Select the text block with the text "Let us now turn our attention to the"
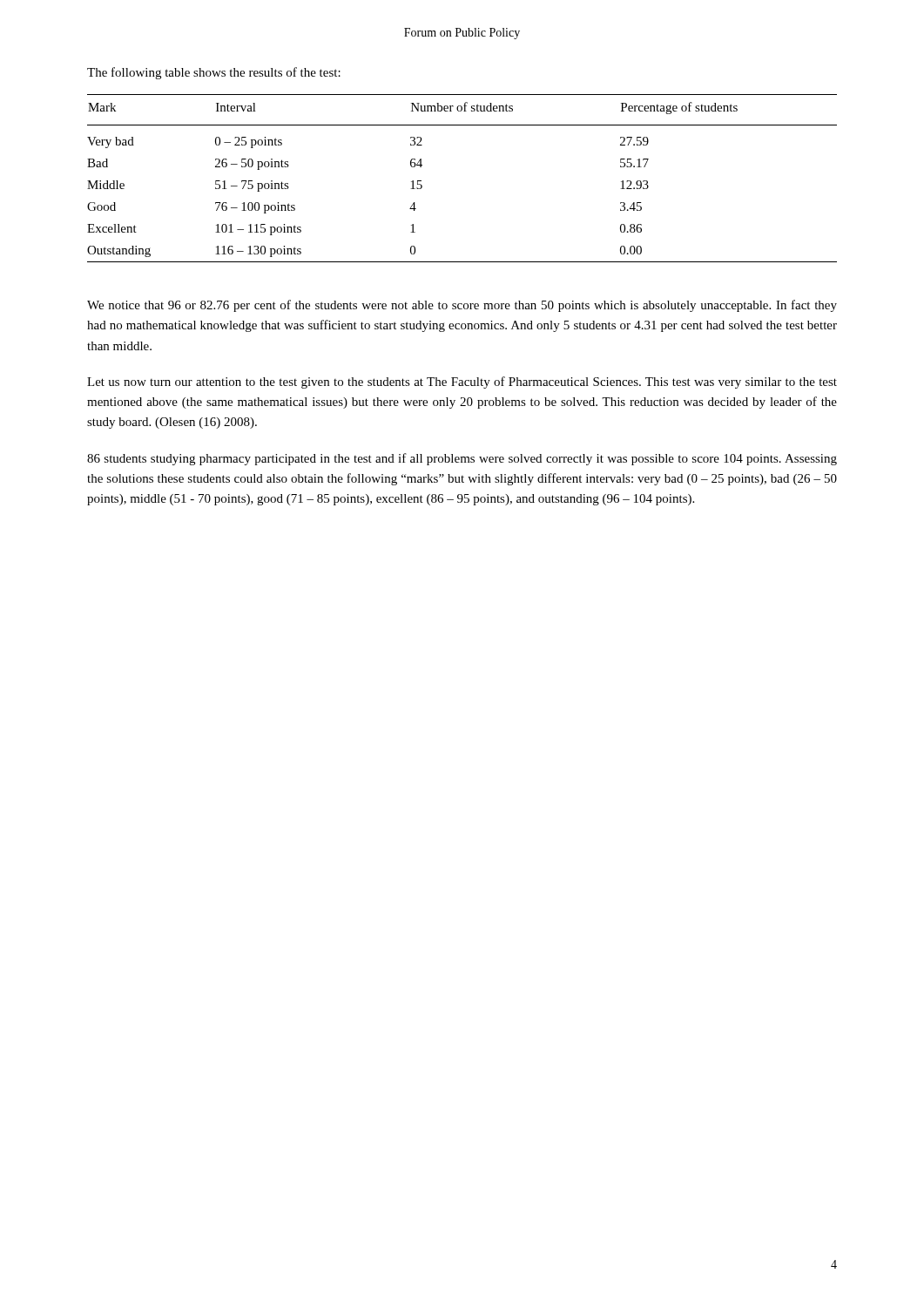The image size is (924, 1307). [x=462, y=402]
